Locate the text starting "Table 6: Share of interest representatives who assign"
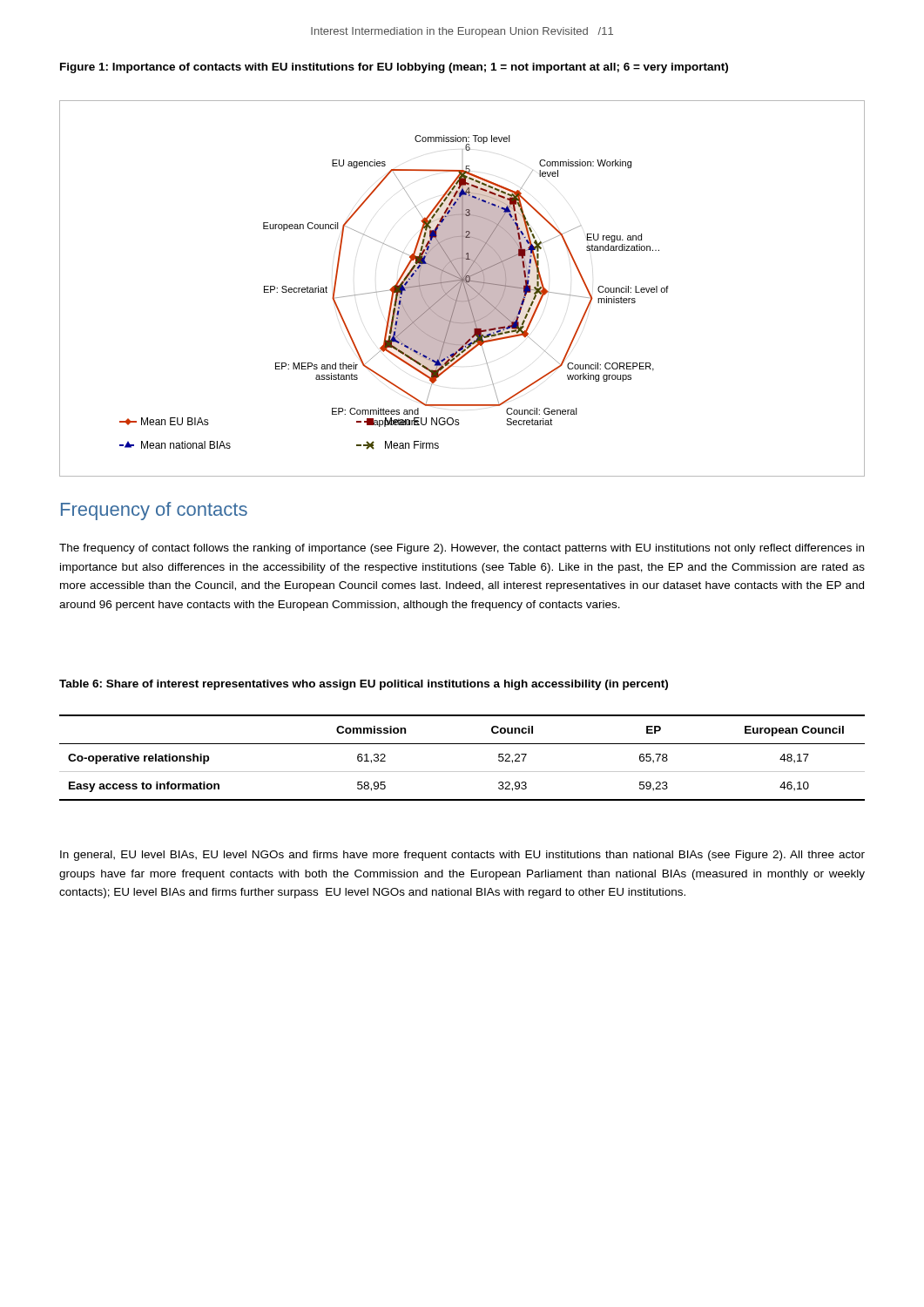The image size is (924, 1307). (364, 684)
